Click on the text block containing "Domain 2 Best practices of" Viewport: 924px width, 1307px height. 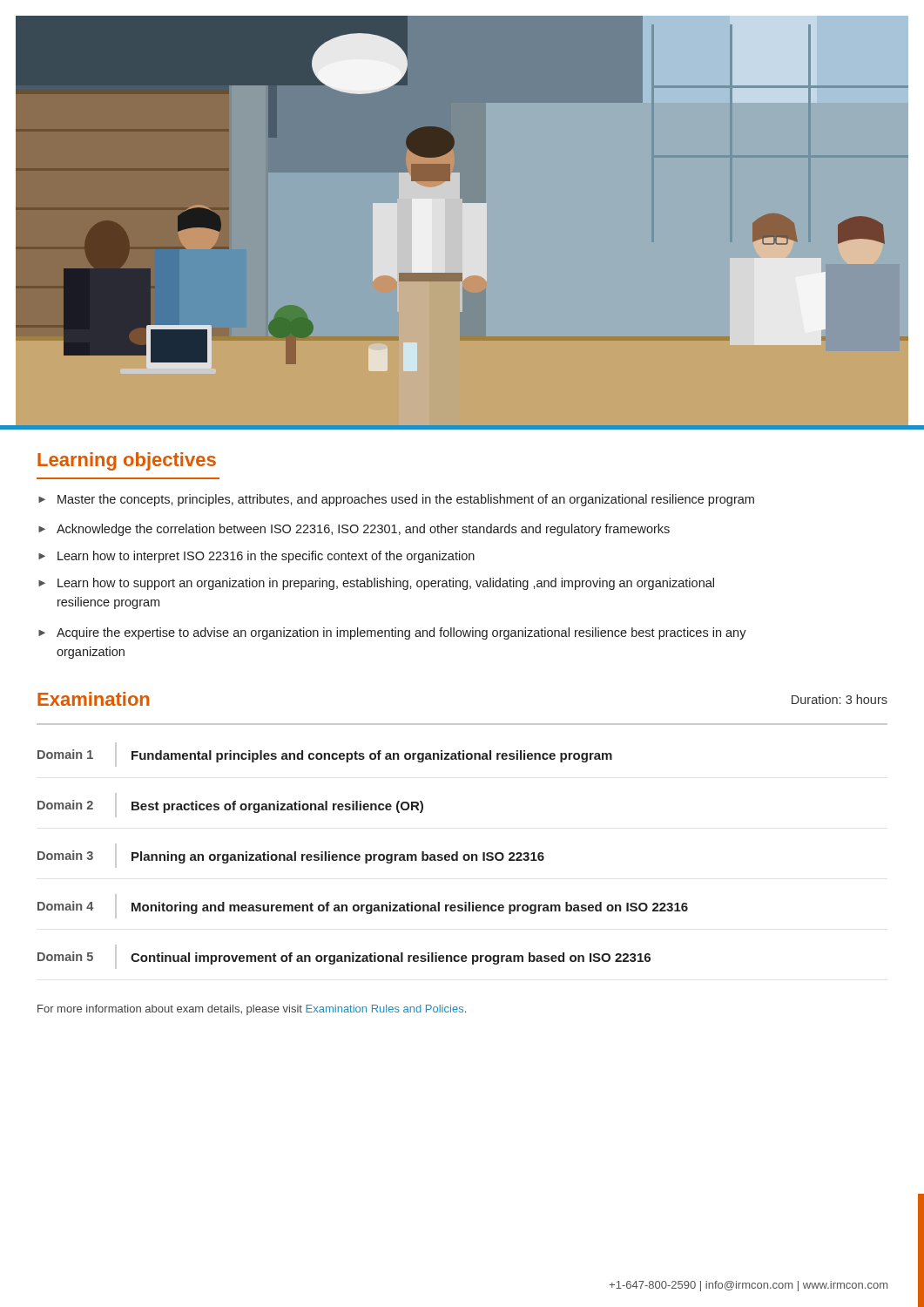(x=230, y=805)
